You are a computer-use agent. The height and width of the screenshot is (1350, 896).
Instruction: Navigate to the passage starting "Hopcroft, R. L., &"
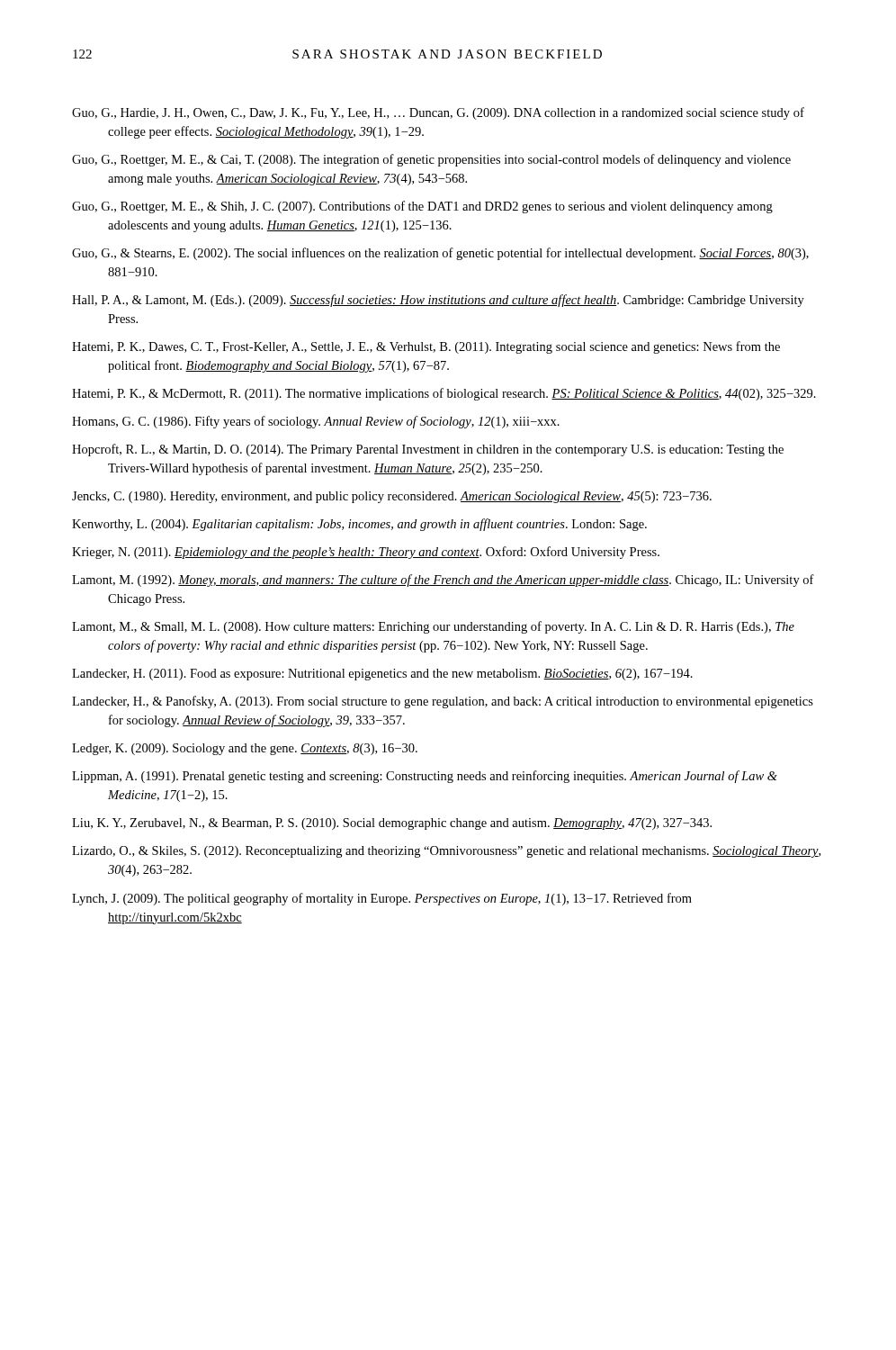pyautogui.click(x=428, y=459)
